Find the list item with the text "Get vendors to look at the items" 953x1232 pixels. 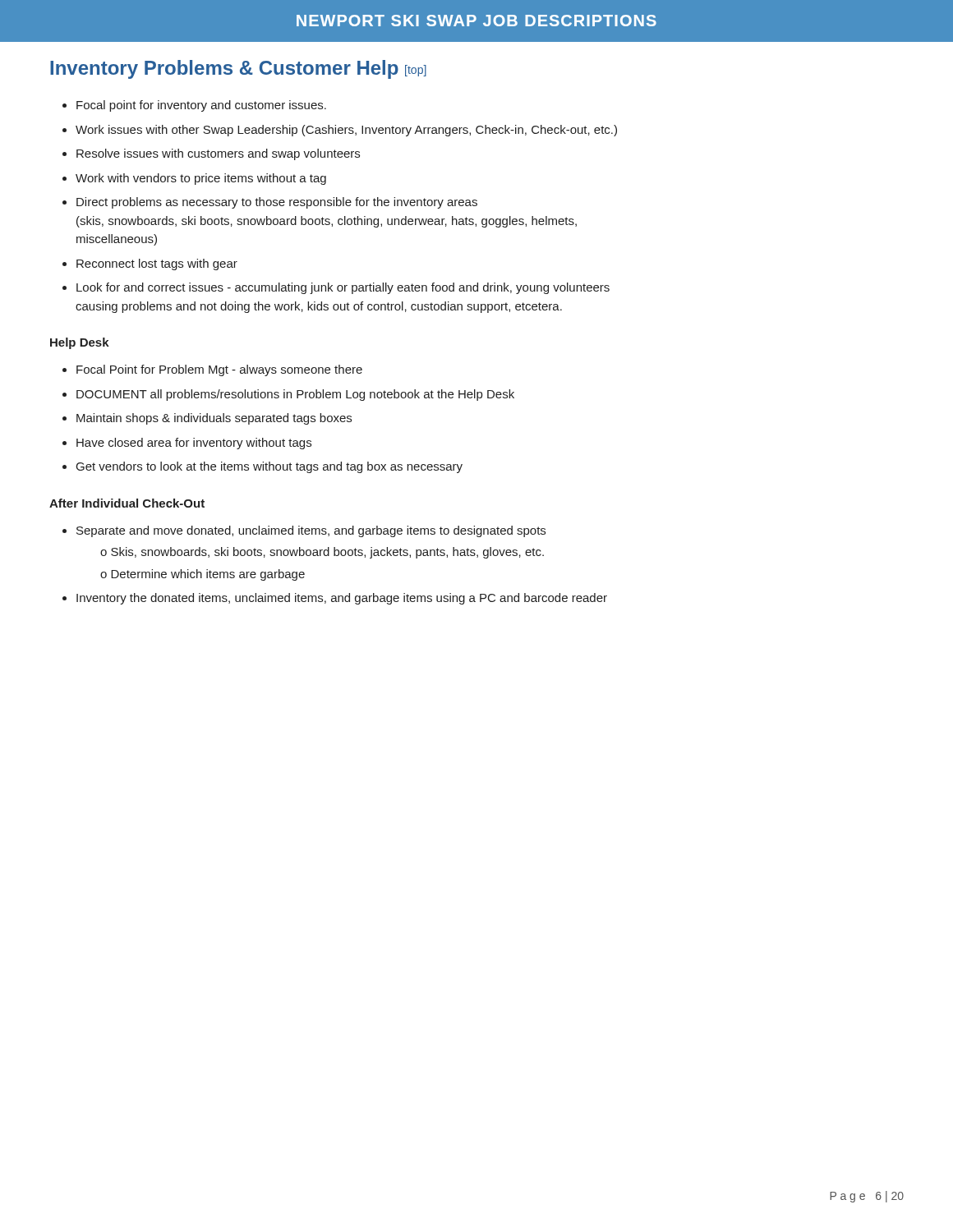[269, 466]
